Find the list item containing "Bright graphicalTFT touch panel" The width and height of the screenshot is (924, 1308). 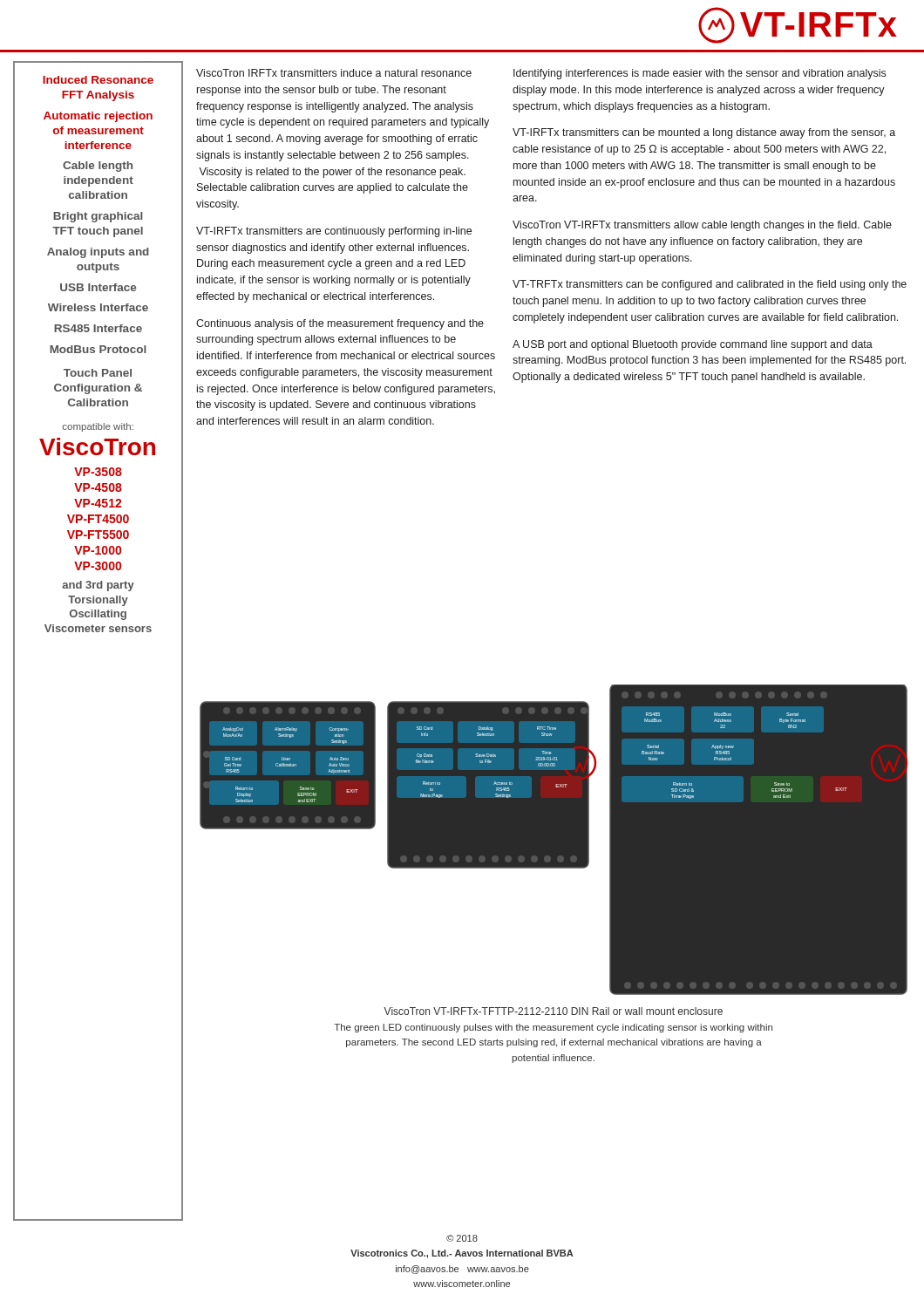click(x=98, y=223)
